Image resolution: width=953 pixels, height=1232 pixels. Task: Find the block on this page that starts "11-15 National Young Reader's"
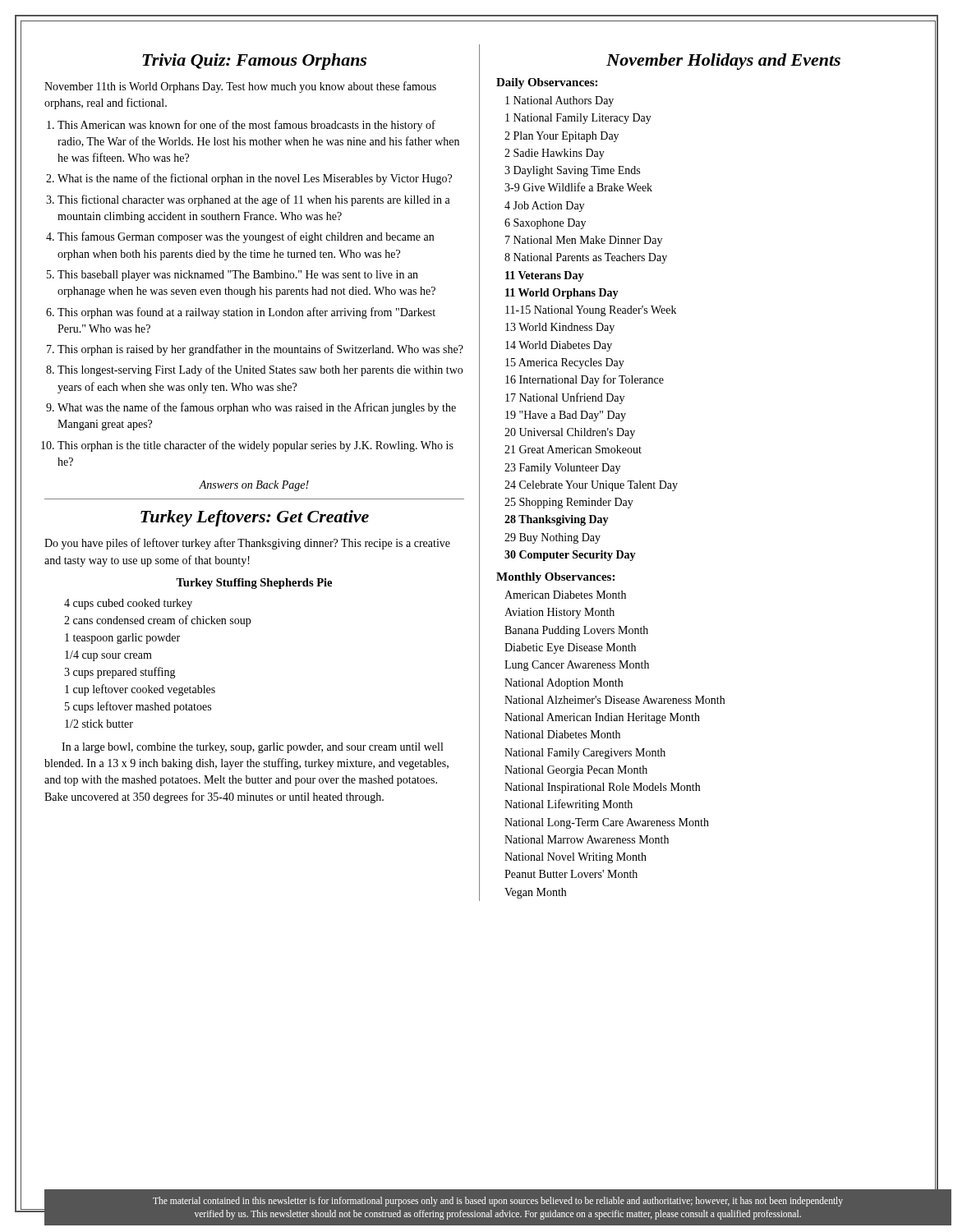pyautogui.click(x=590, y=310)
